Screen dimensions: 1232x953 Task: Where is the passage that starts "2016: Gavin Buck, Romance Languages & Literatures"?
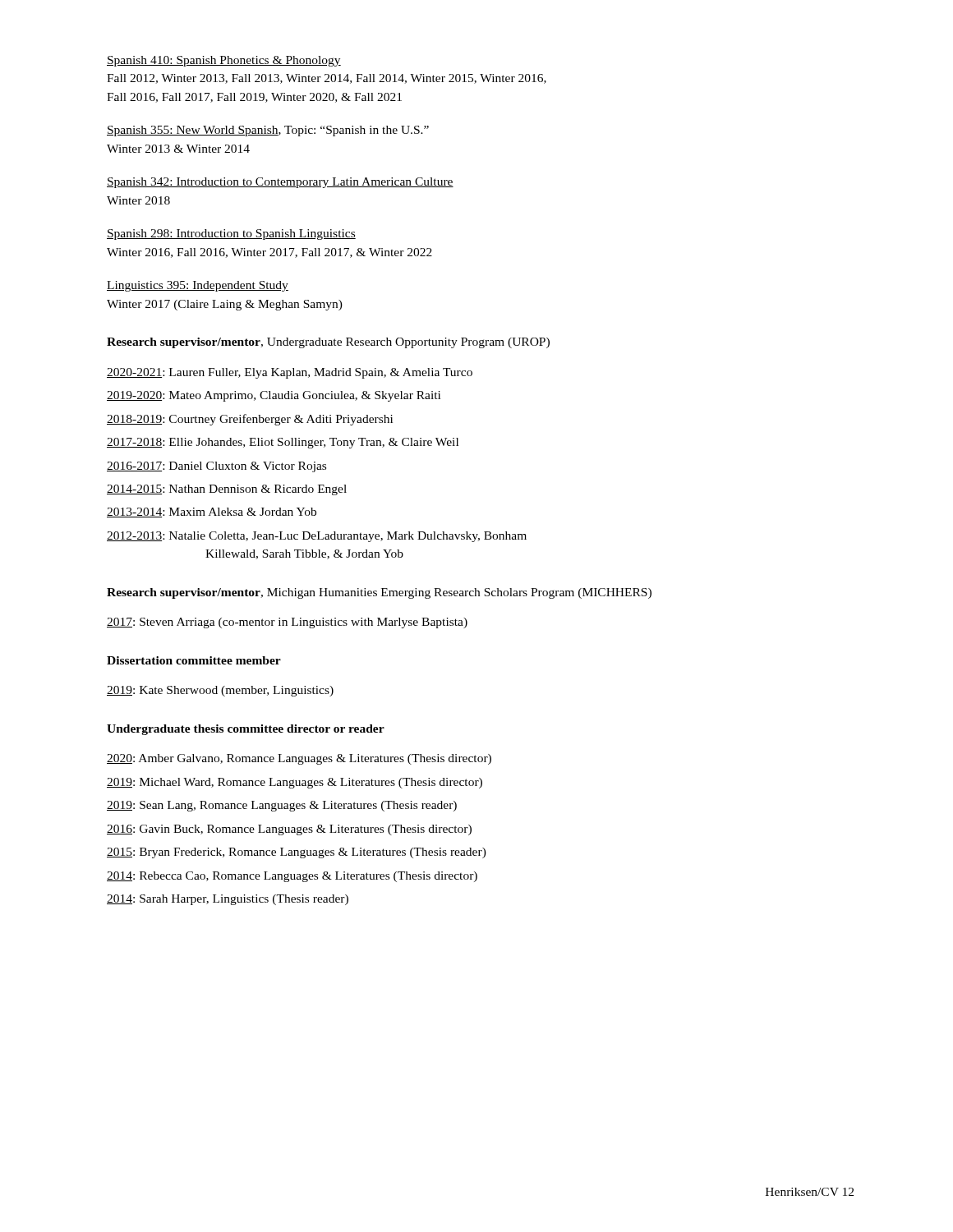[x=481, y=829]
